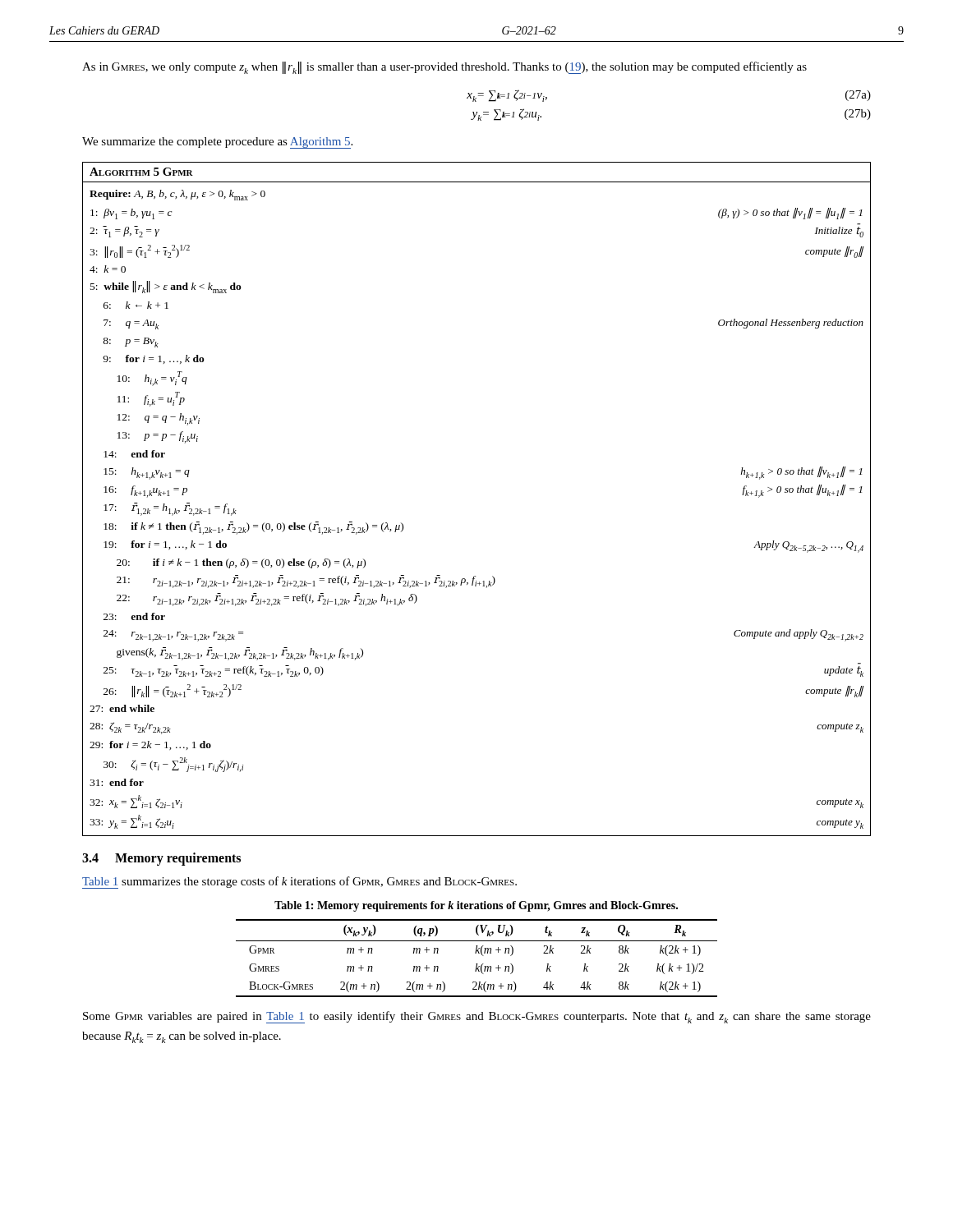This screenshot has width=953, height=1232.
Task: Find the formula that says "xk = ∑ki=1"
Action: (x=476, y=105)
